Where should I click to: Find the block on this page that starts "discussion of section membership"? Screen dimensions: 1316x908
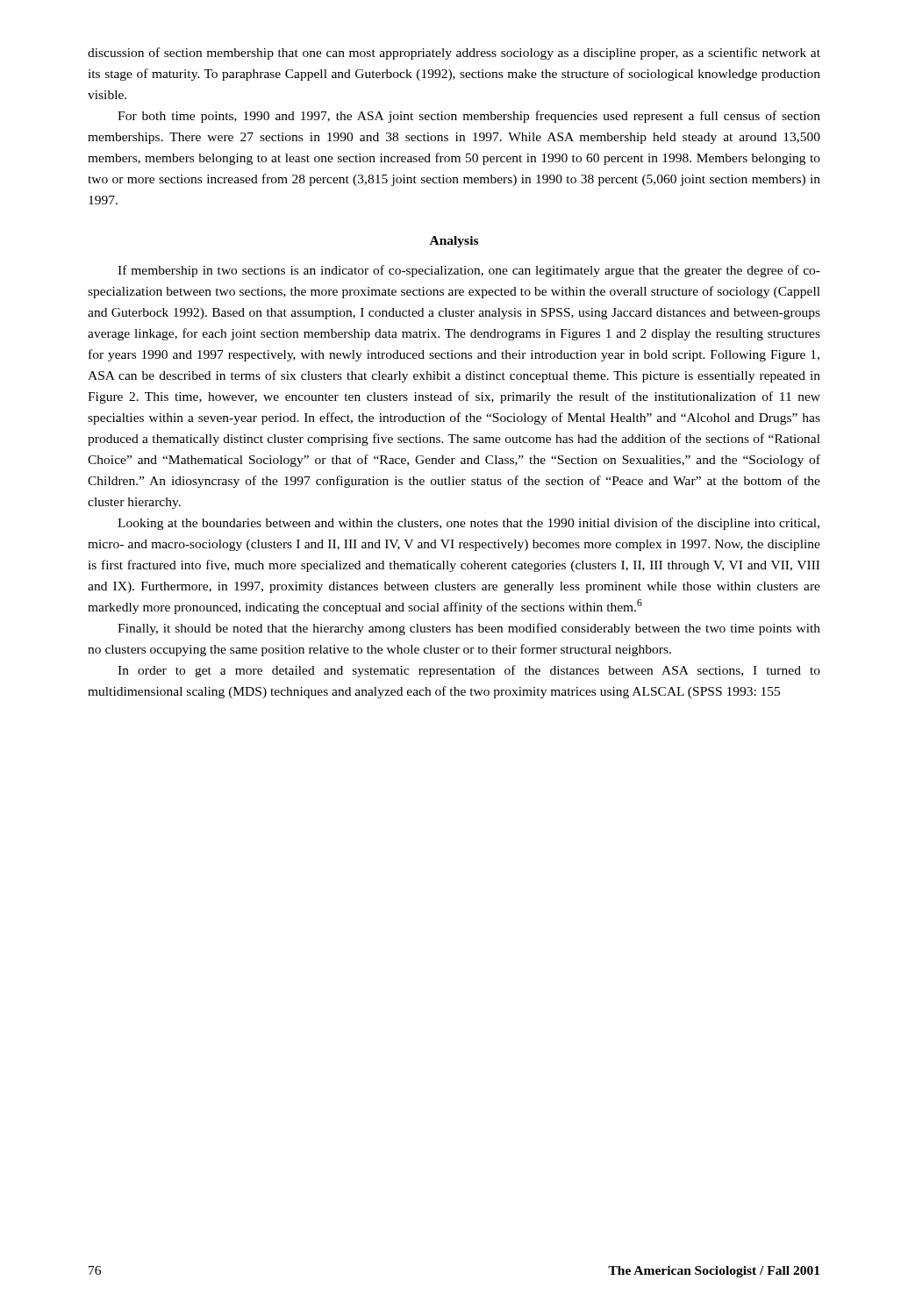pos(454,74)
